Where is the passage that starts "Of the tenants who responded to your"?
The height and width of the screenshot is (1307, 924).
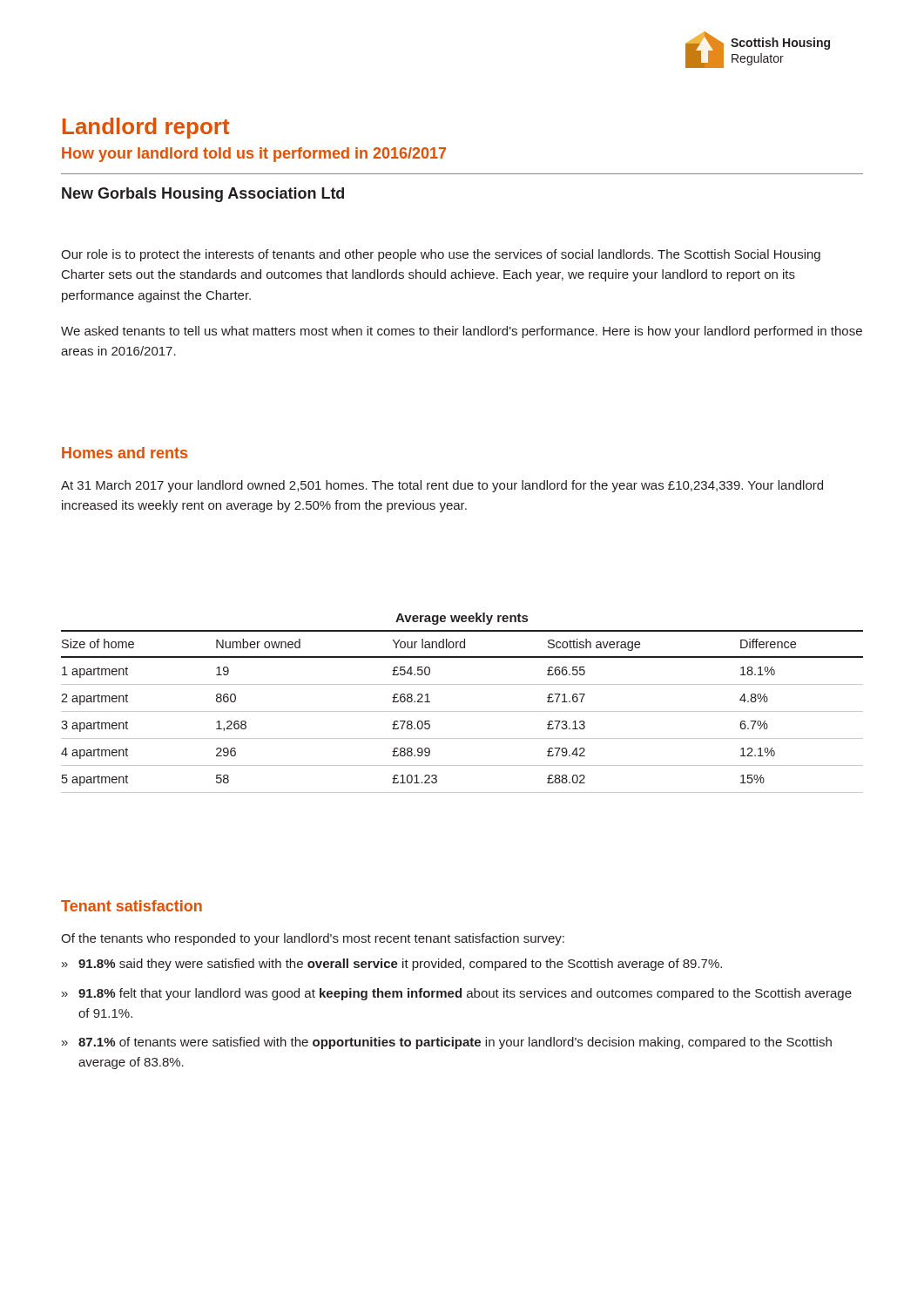tap(462, 938)
